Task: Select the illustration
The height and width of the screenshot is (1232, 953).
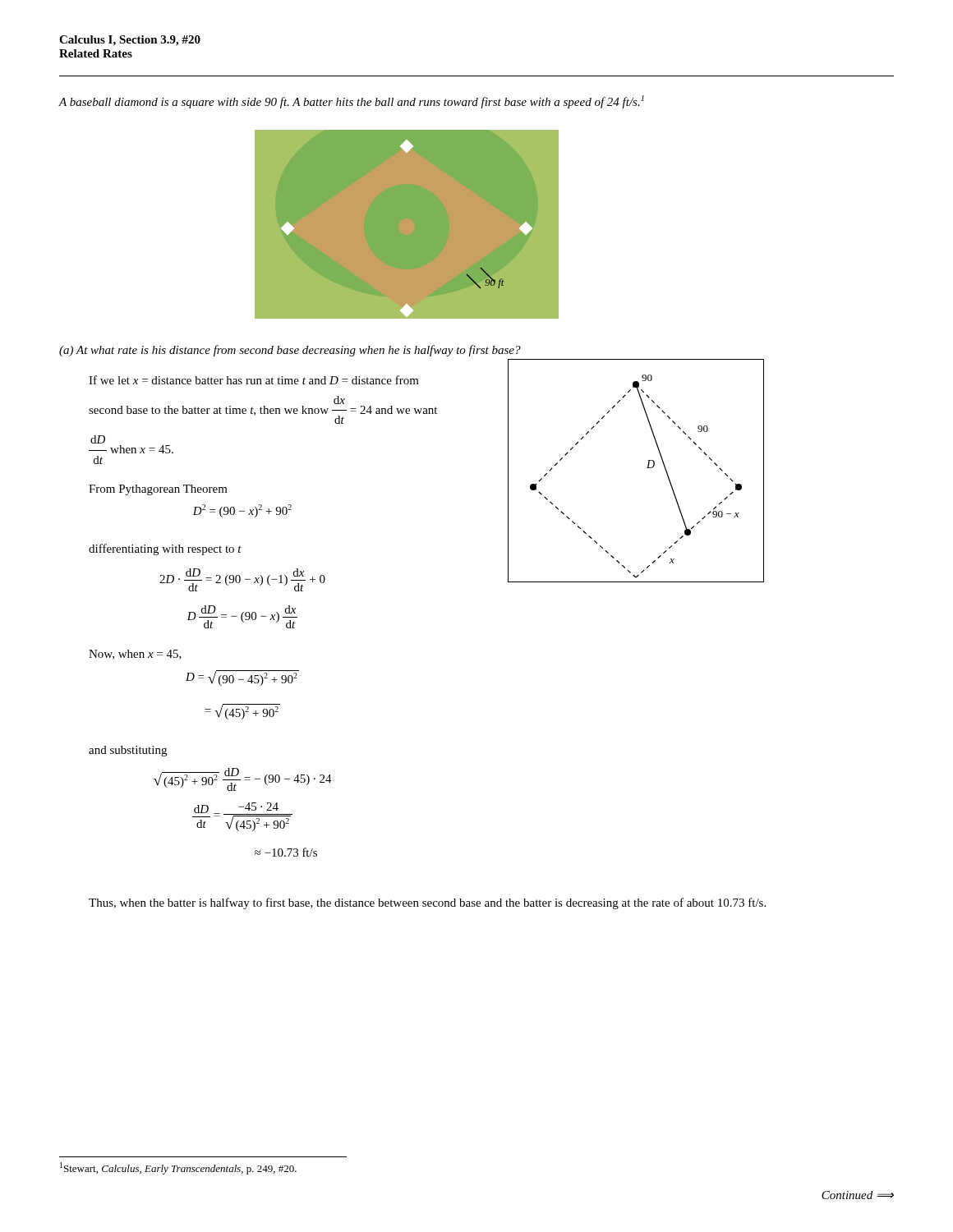Action: coord(407,224)
